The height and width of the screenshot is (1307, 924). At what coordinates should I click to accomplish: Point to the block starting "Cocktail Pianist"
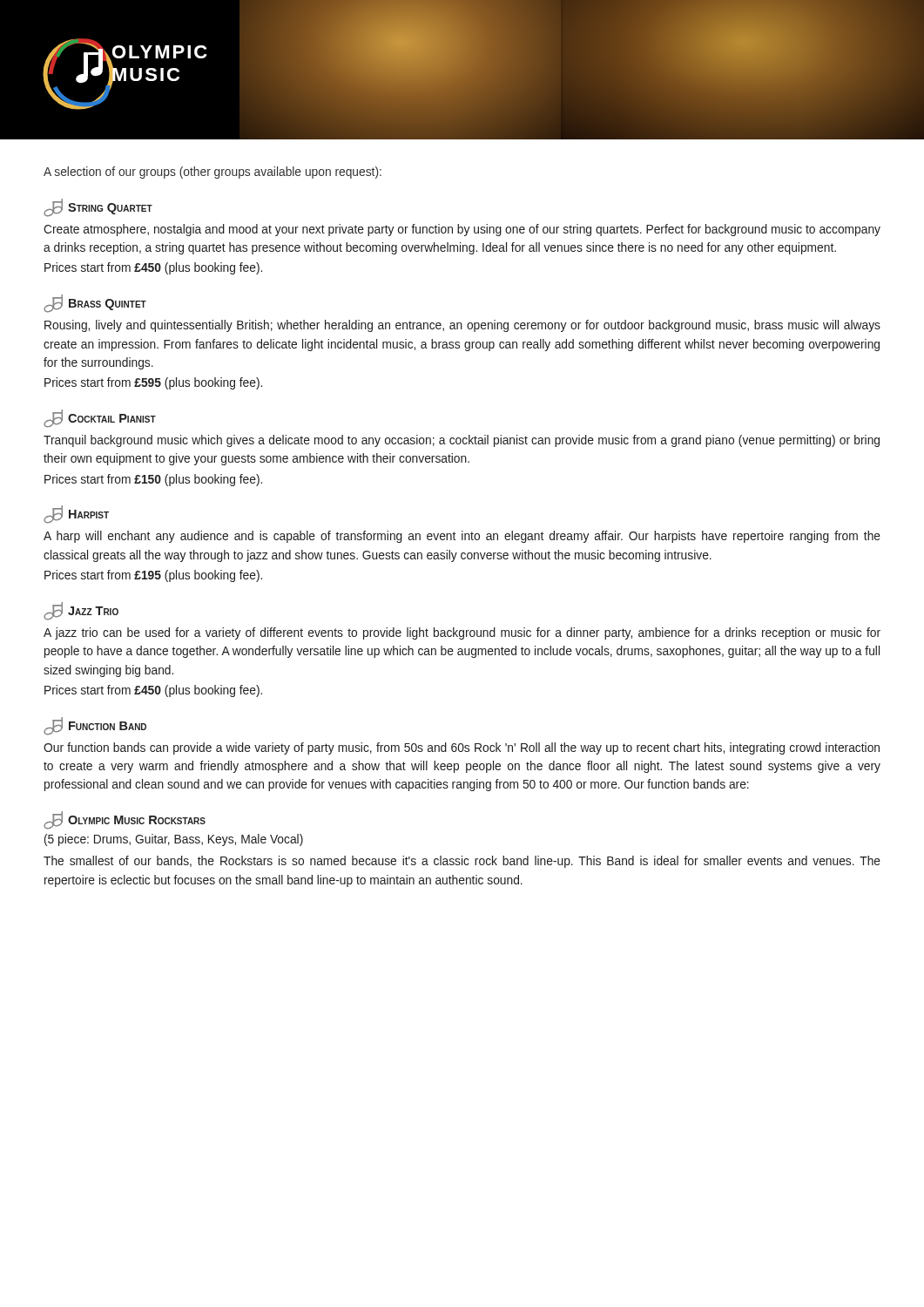(x=100, y=418)
